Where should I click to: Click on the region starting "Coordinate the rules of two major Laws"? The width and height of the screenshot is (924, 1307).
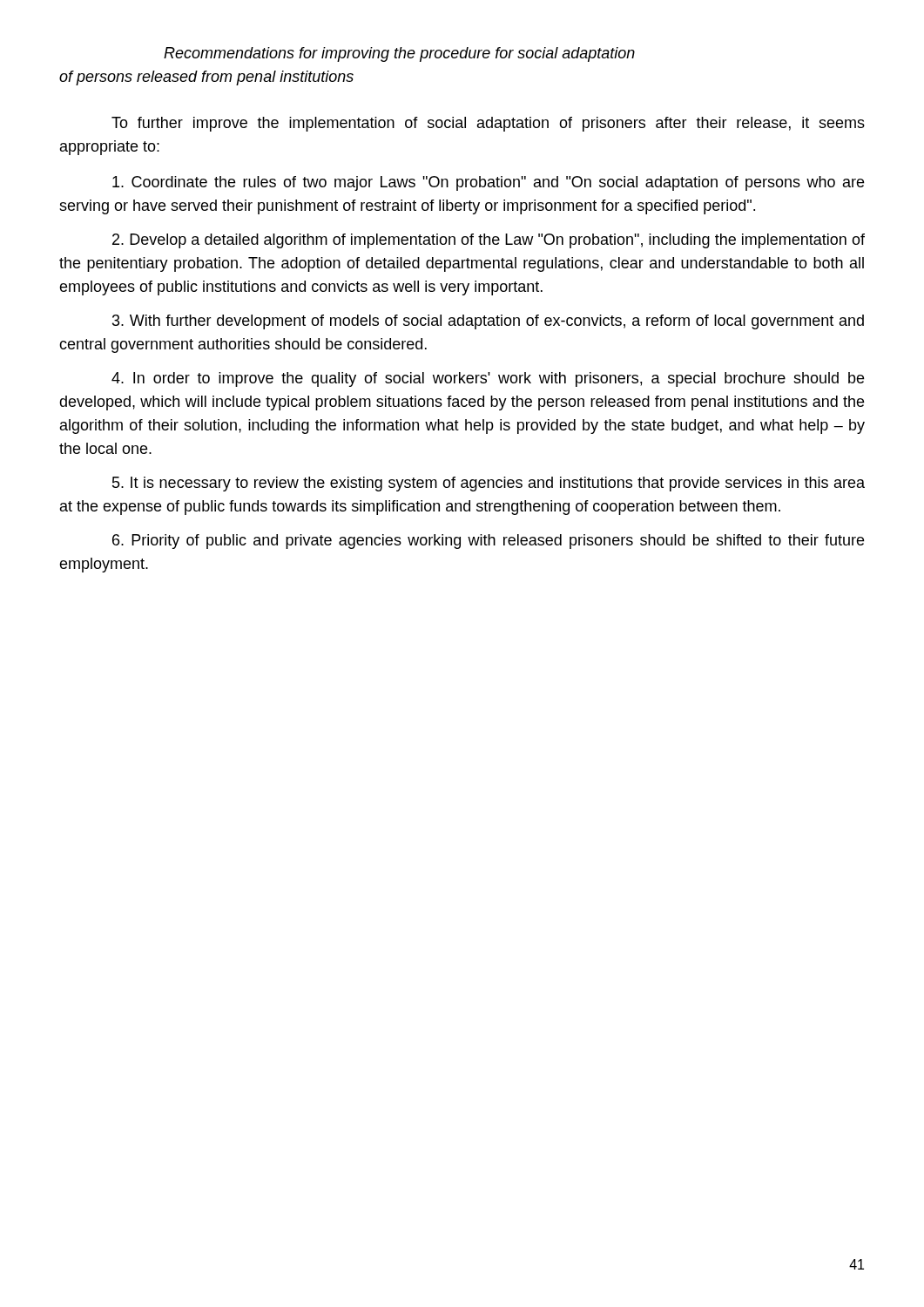[462, 194]
